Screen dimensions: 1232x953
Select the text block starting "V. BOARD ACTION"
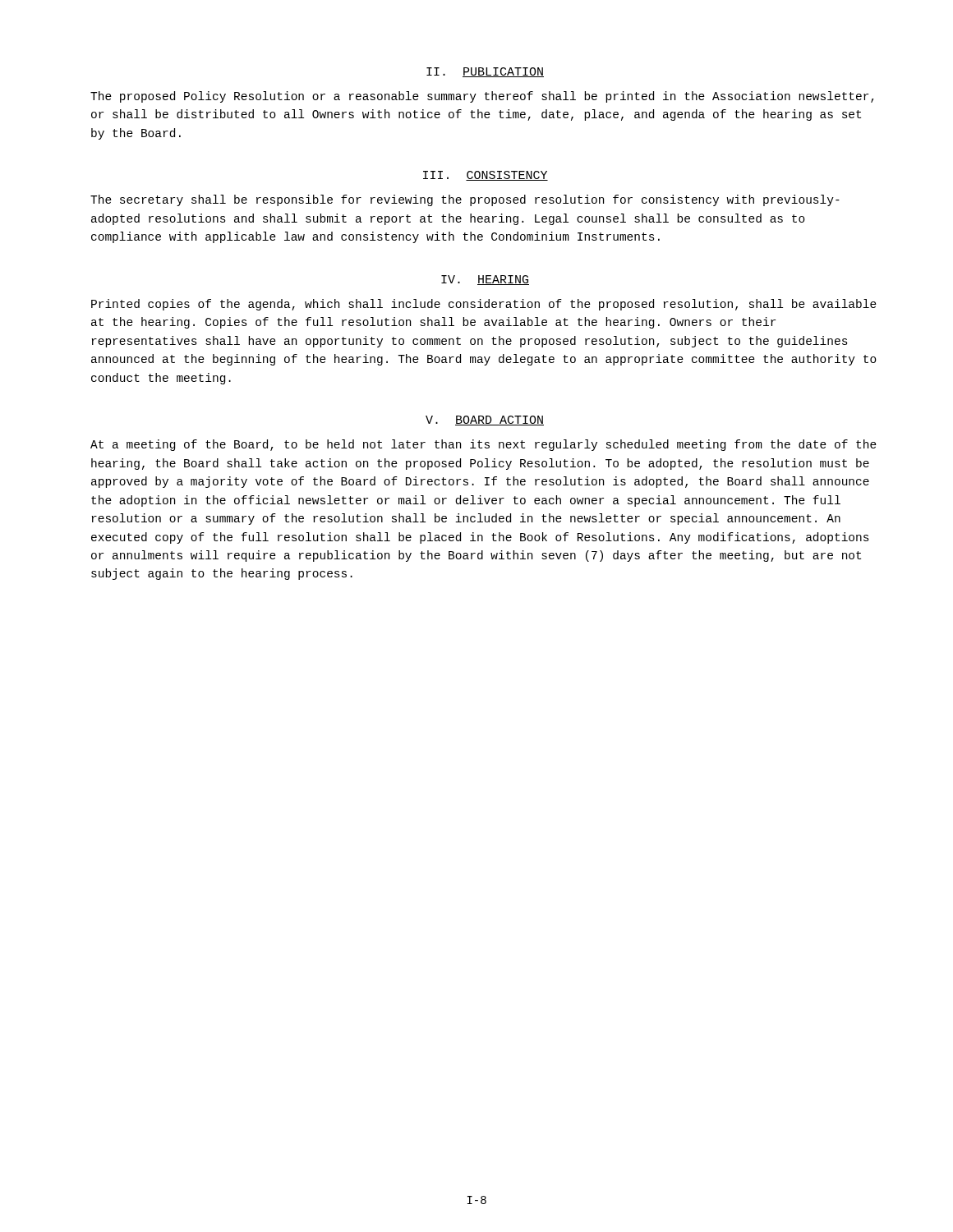[485, 421]
